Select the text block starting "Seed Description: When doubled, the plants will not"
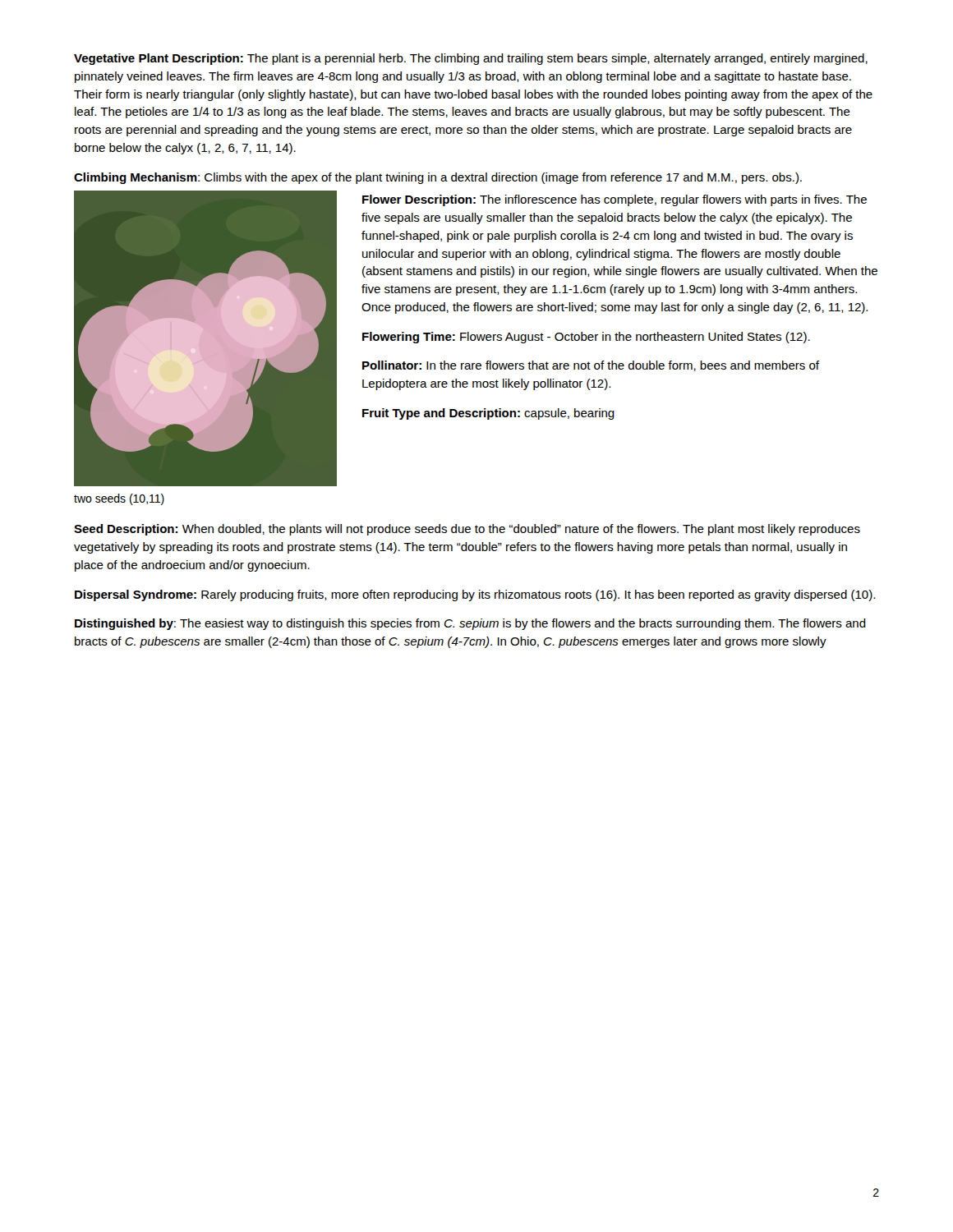 [467, 547]
